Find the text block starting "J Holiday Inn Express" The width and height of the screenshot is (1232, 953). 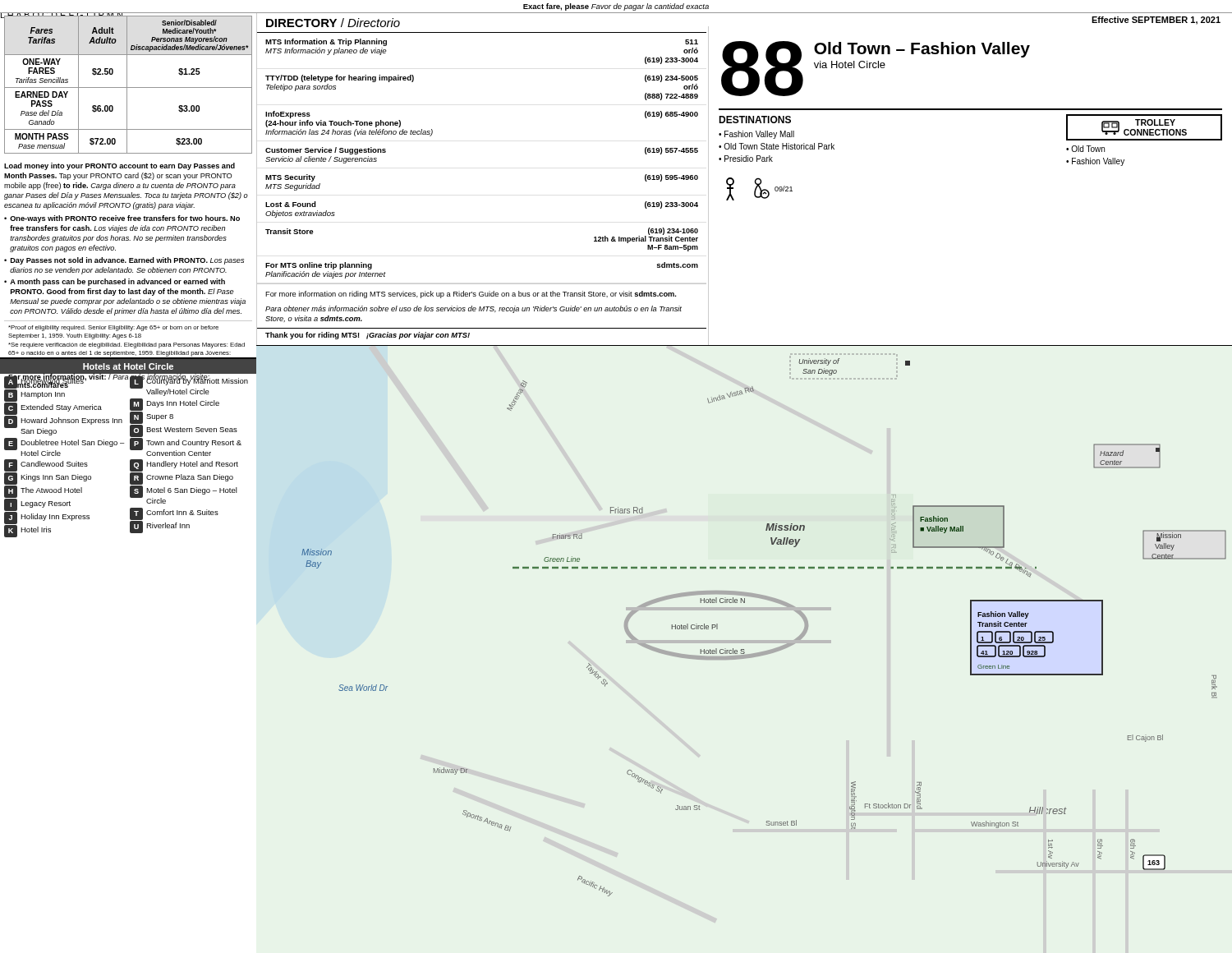click(47, 518)
